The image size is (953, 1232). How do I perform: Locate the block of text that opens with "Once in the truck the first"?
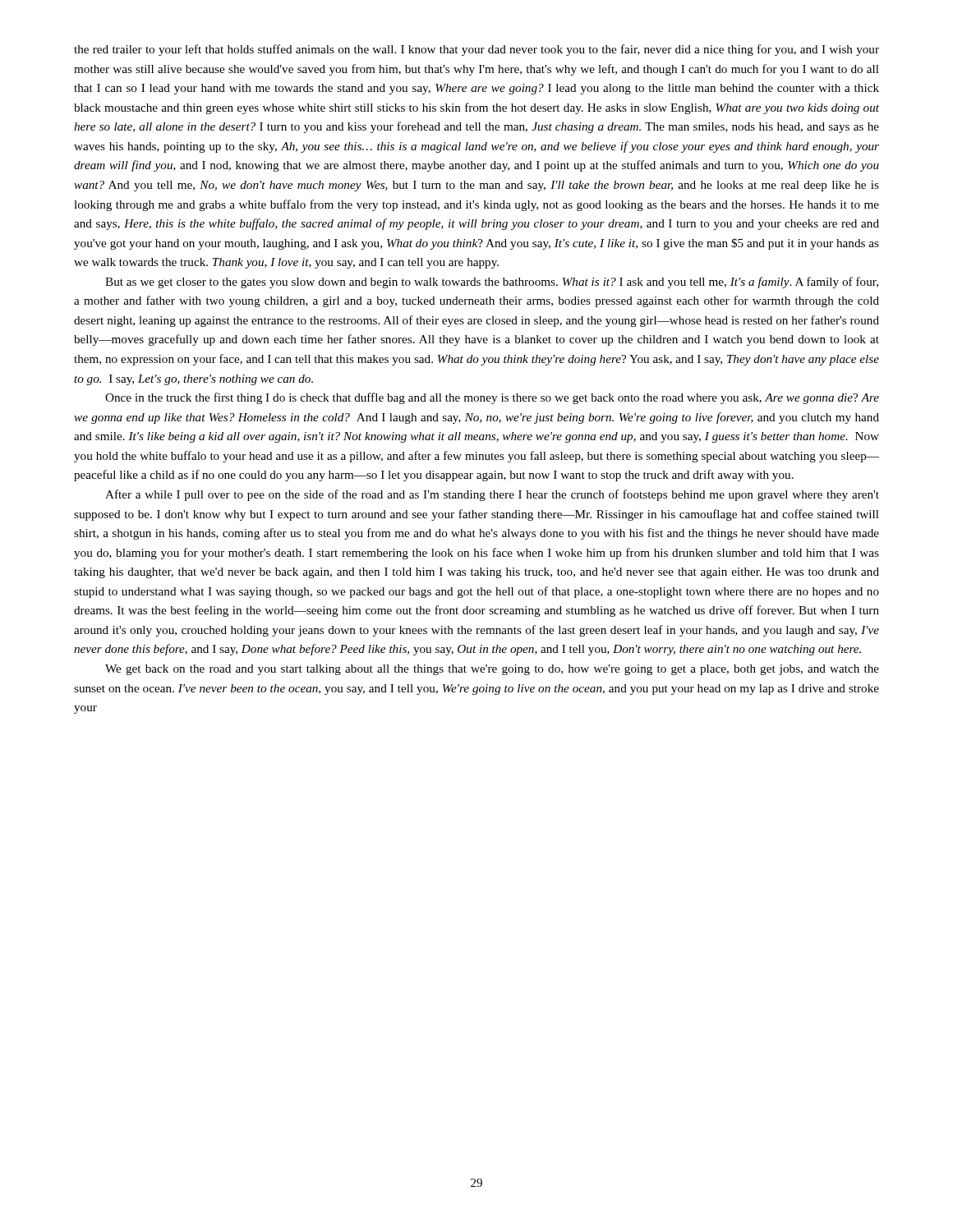click(476, 436)
